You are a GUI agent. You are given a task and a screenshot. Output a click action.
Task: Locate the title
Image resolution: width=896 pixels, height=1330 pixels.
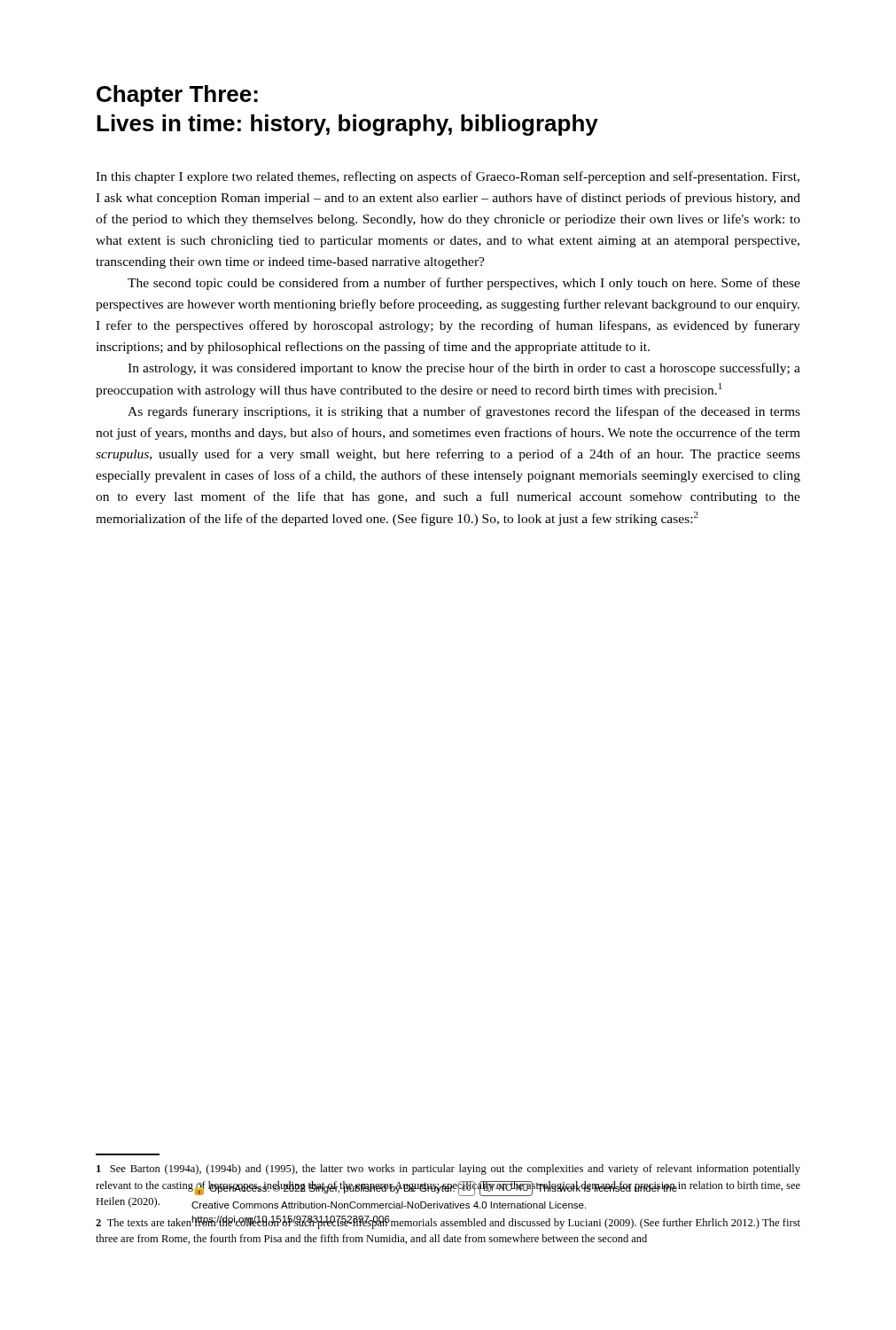point(448,109)
